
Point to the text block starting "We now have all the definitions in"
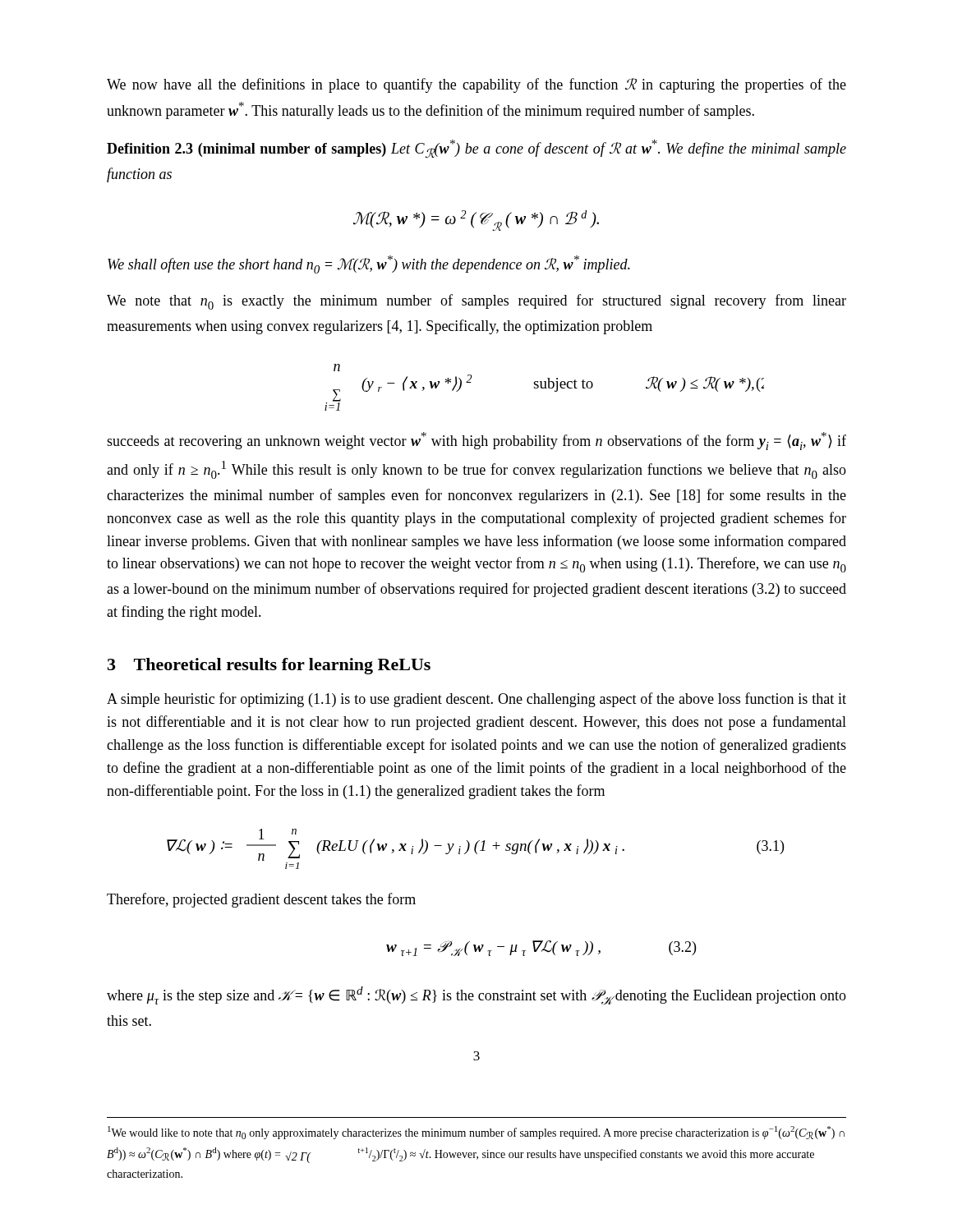click(x=476, y=98)
